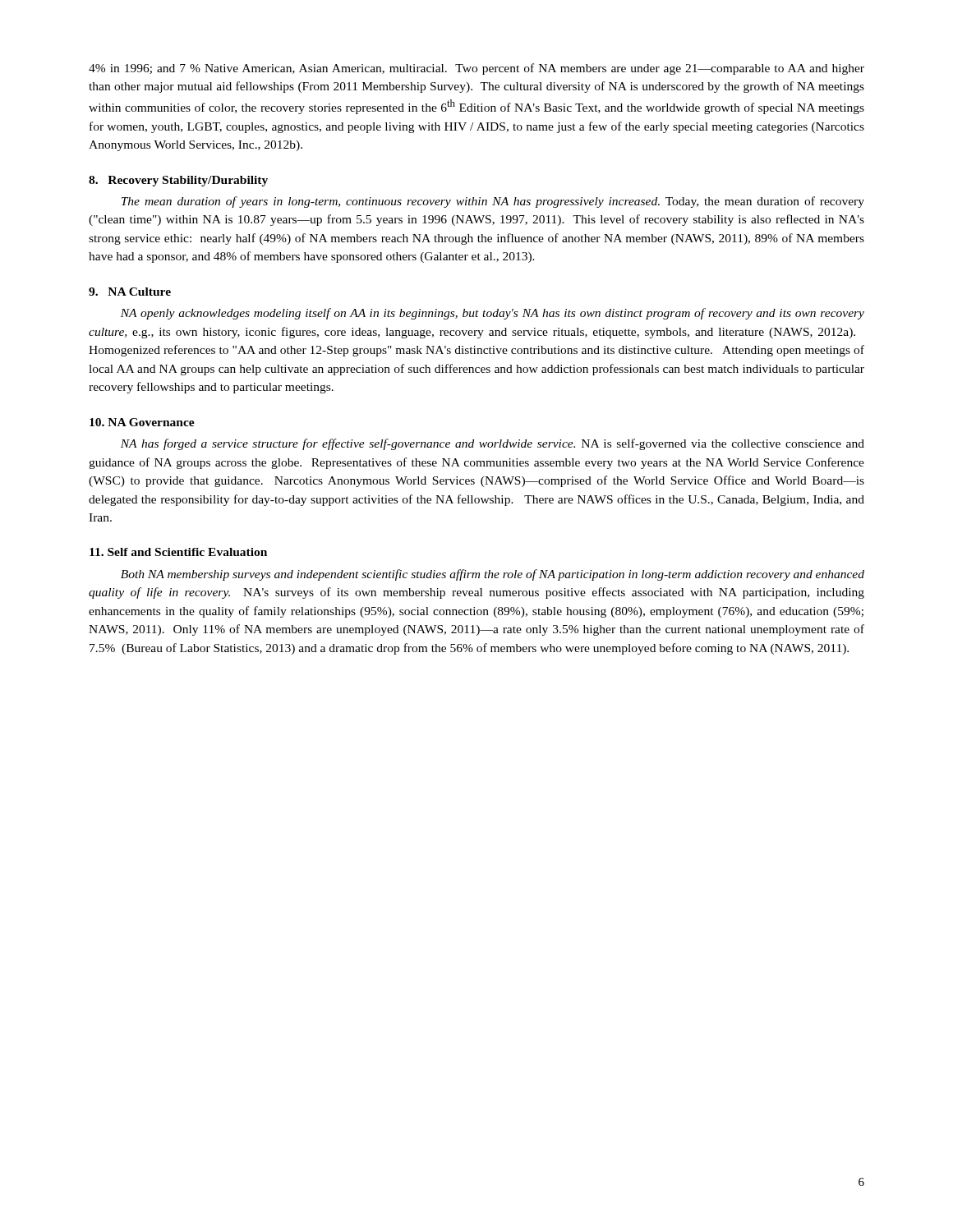
Task: Where does it say "10. NA Governance"?
Action: click(142, 422)
